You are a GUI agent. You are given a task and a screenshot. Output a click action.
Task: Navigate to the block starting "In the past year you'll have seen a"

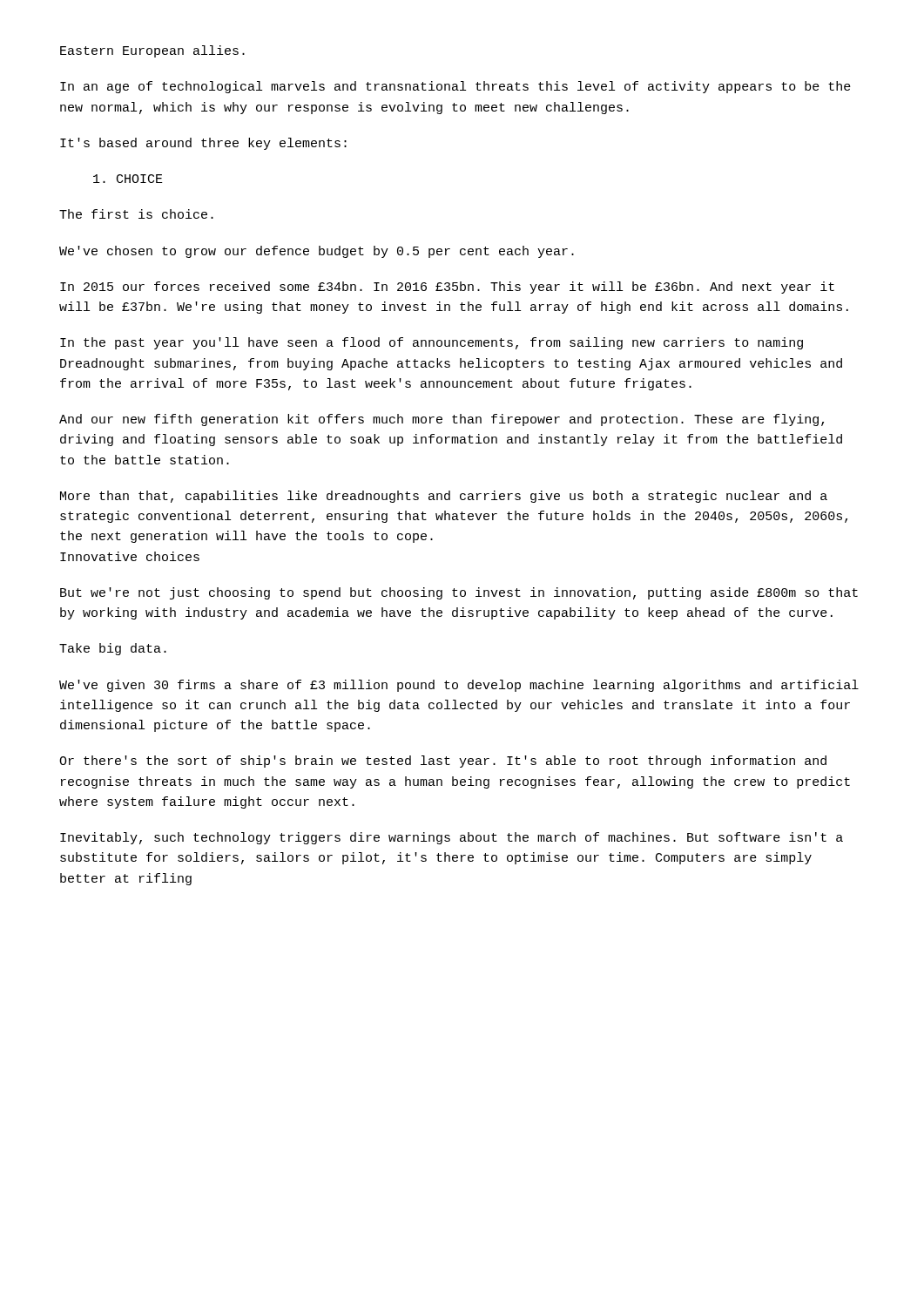[451, 364]
